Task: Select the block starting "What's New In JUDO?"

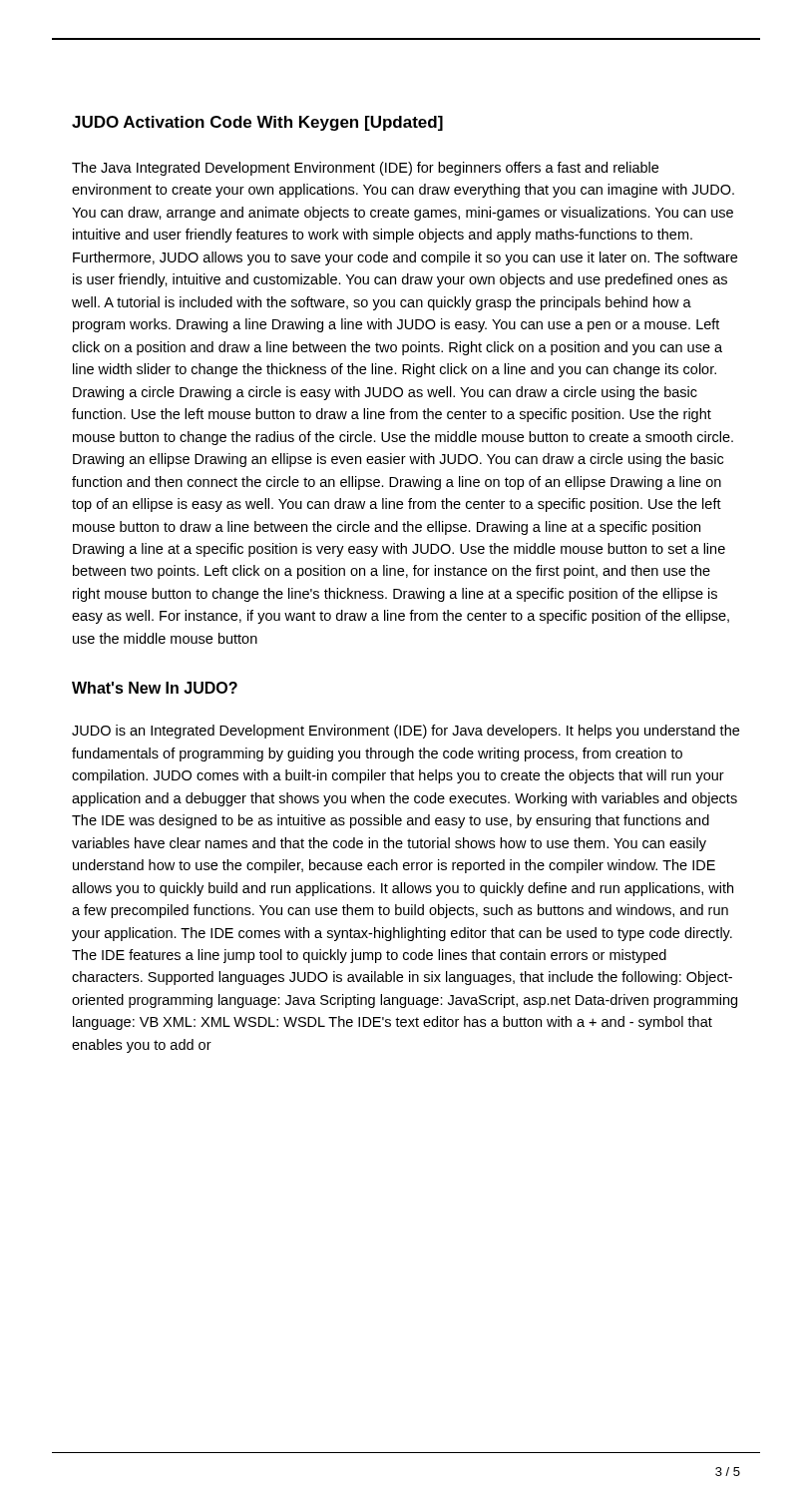Action: (155, 688)
